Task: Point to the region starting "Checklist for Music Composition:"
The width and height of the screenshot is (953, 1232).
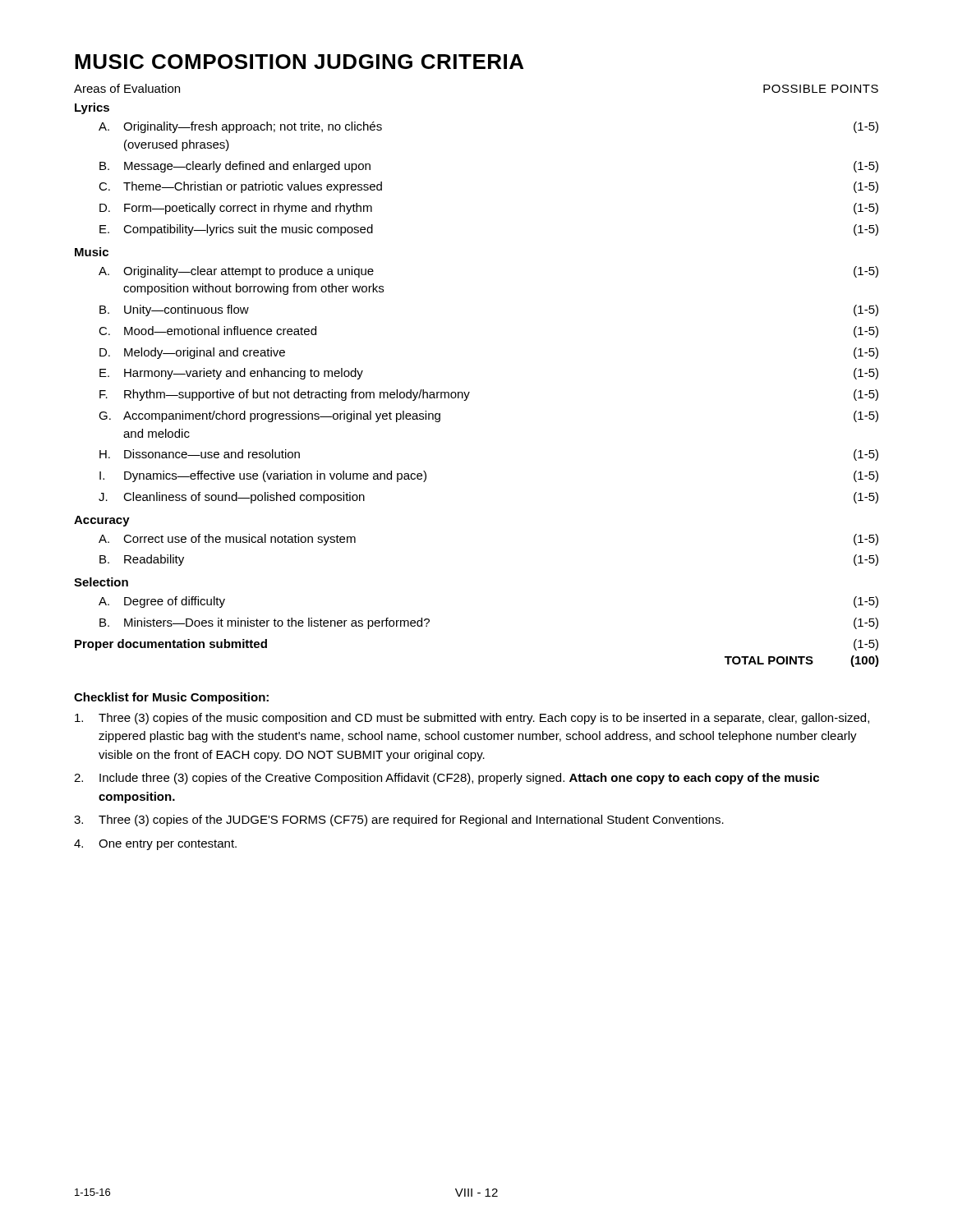Action: [172, 697]
